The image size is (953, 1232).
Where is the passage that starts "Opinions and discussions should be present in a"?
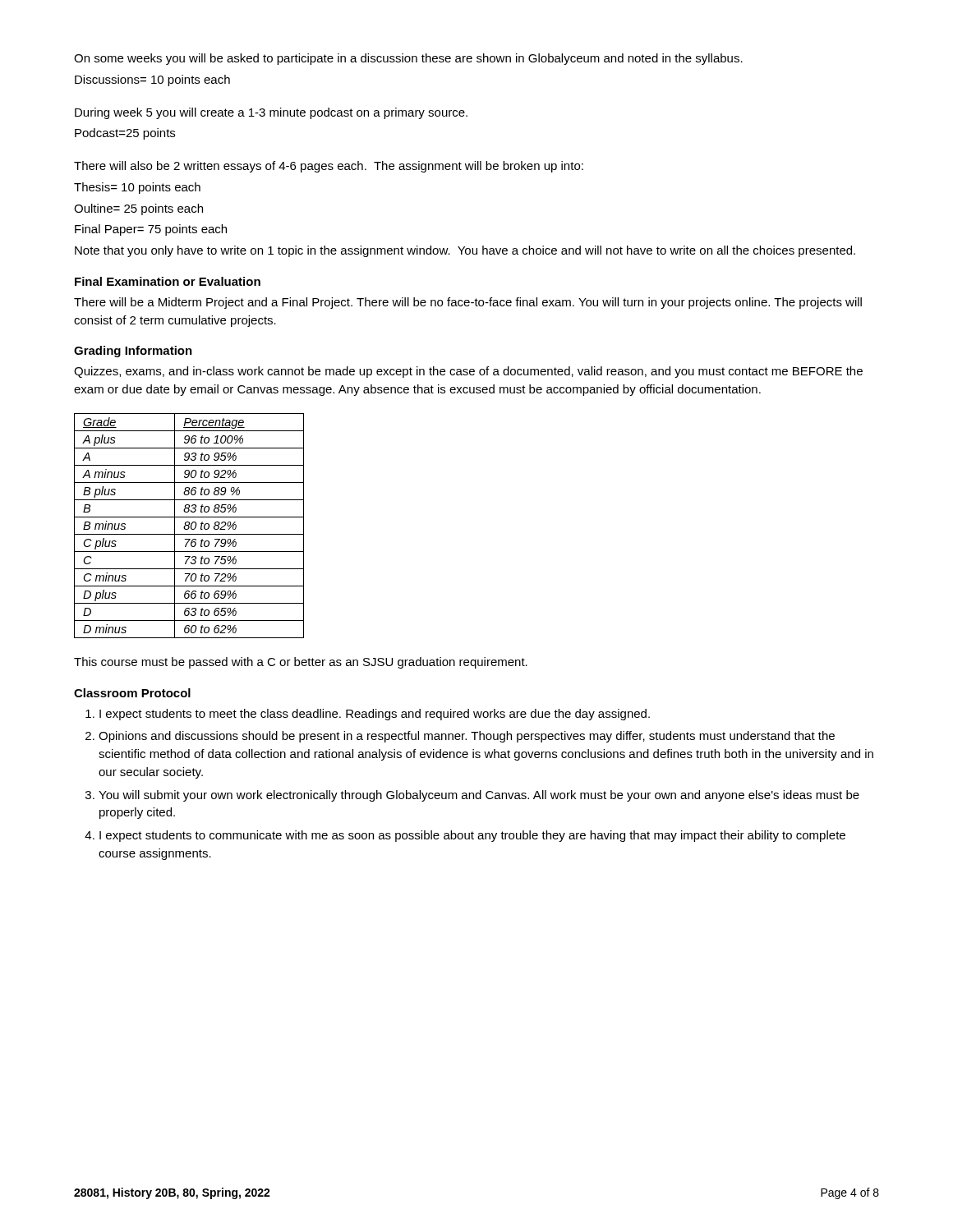[x=489, y=754]
